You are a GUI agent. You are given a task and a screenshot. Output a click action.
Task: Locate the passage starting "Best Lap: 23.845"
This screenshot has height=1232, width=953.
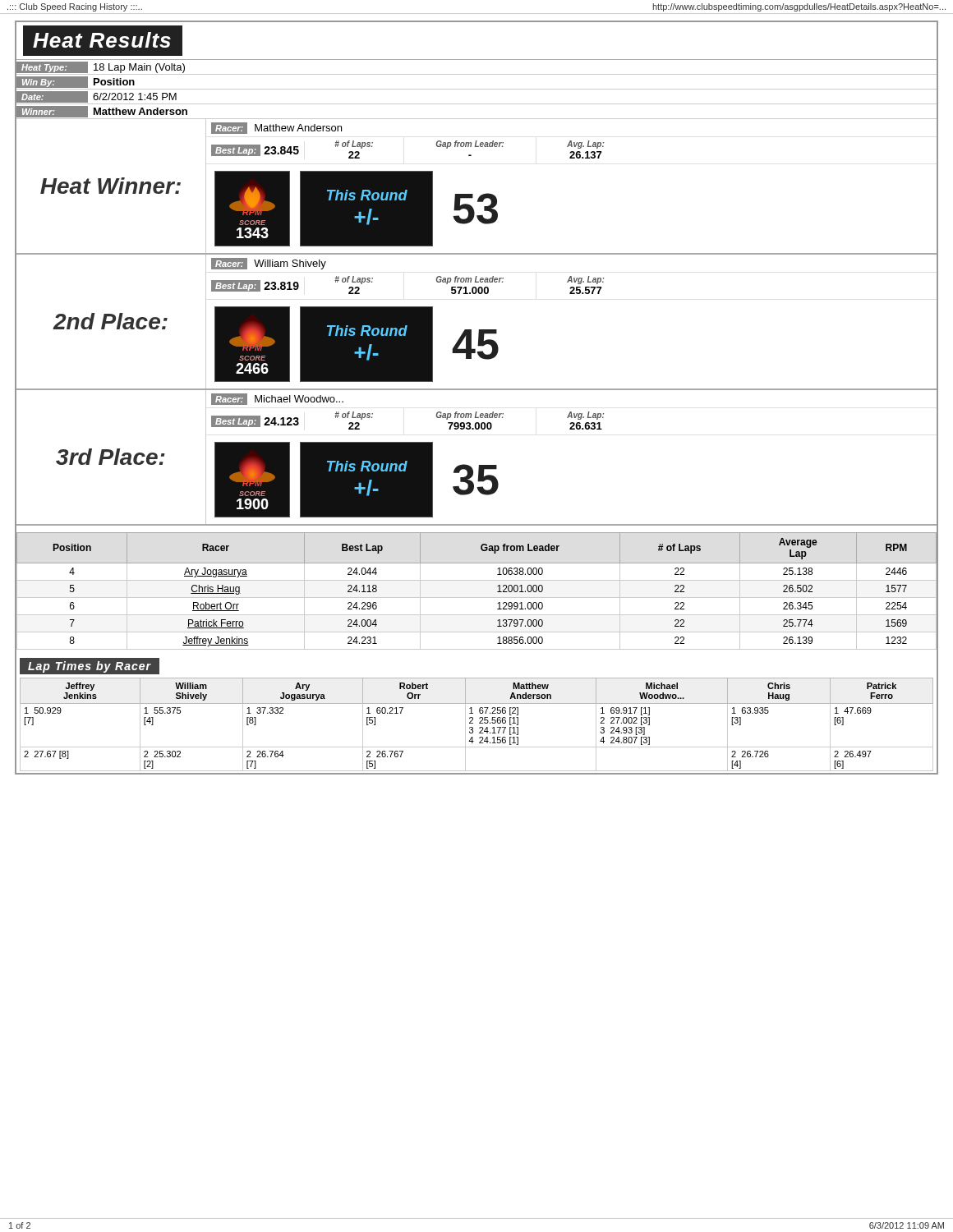coord(255,150)
